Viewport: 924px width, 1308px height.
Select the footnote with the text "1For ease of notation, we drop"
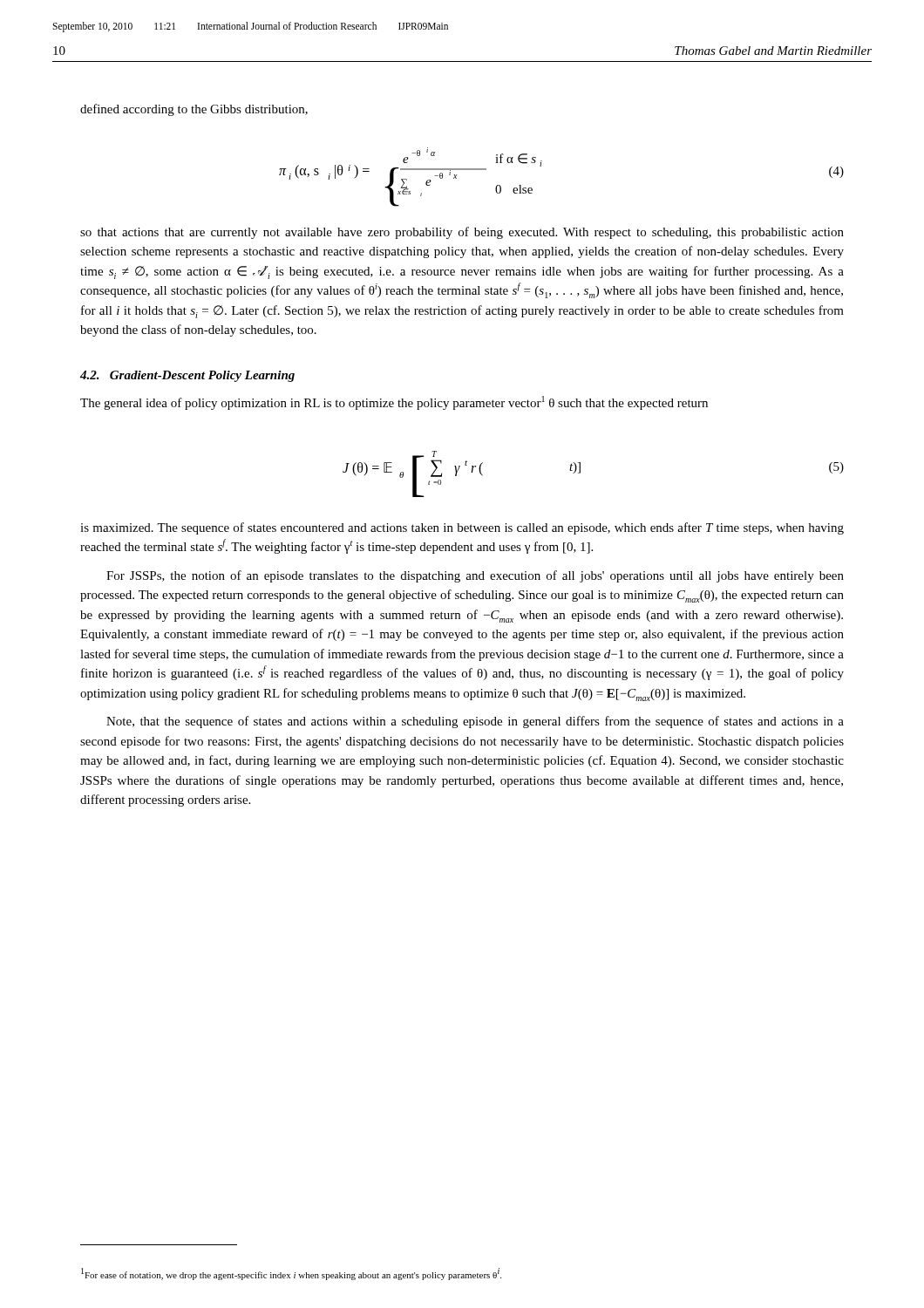(291, 1274)
